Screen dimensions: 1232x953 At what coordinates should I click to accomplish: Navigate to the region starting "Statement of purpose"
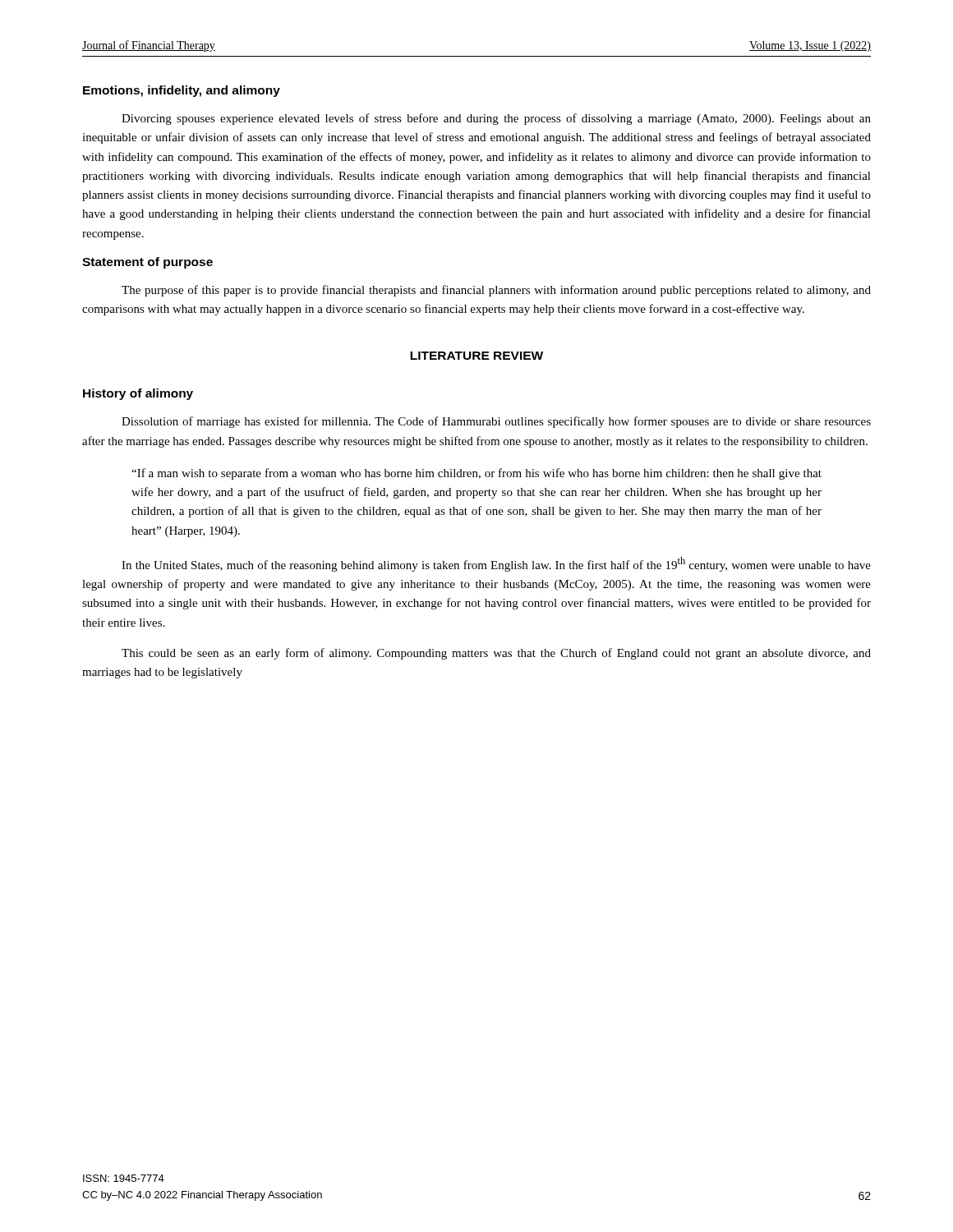pos(148,261)
